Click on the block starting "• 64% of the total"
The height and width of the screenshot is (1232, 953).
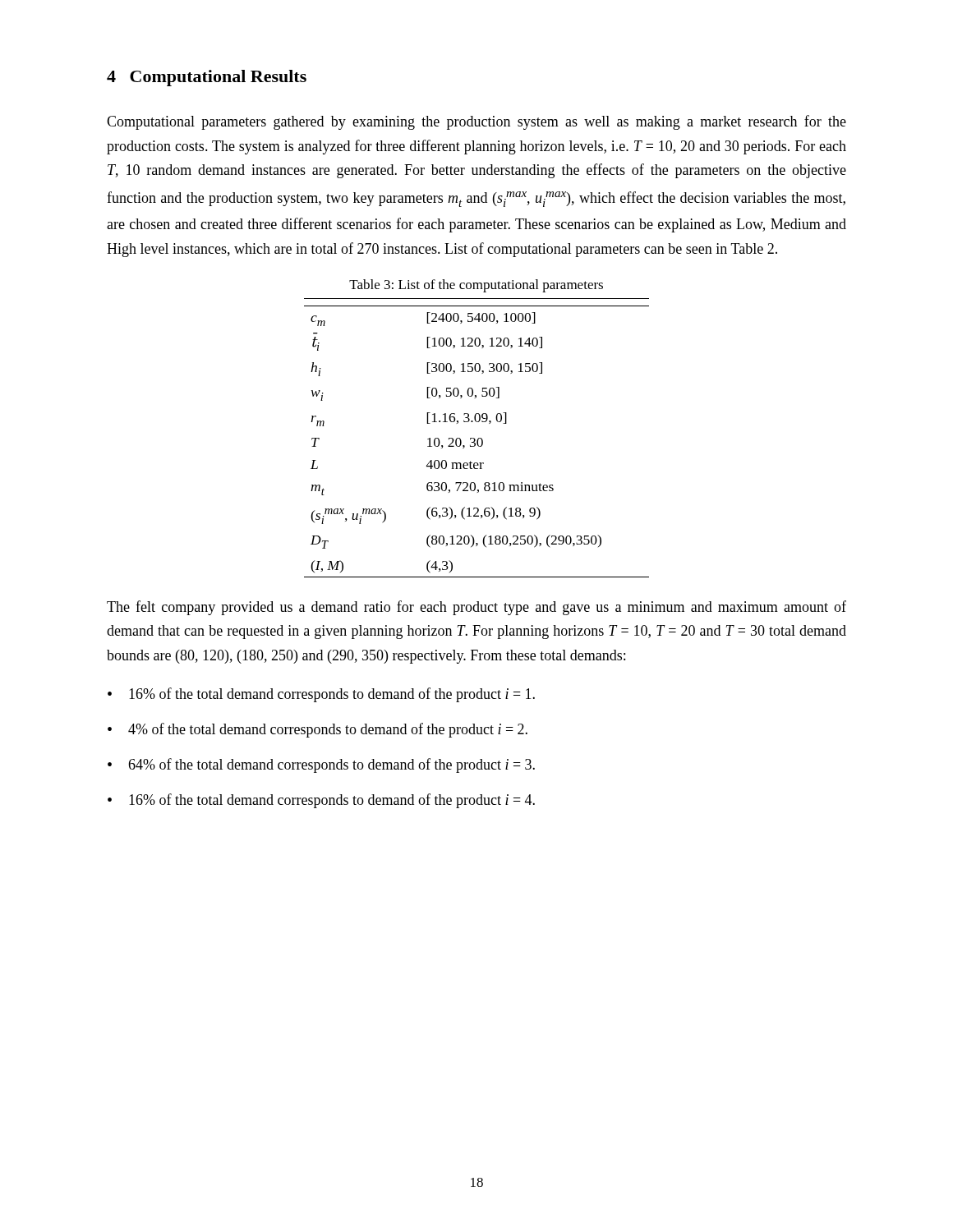[476, 766]
